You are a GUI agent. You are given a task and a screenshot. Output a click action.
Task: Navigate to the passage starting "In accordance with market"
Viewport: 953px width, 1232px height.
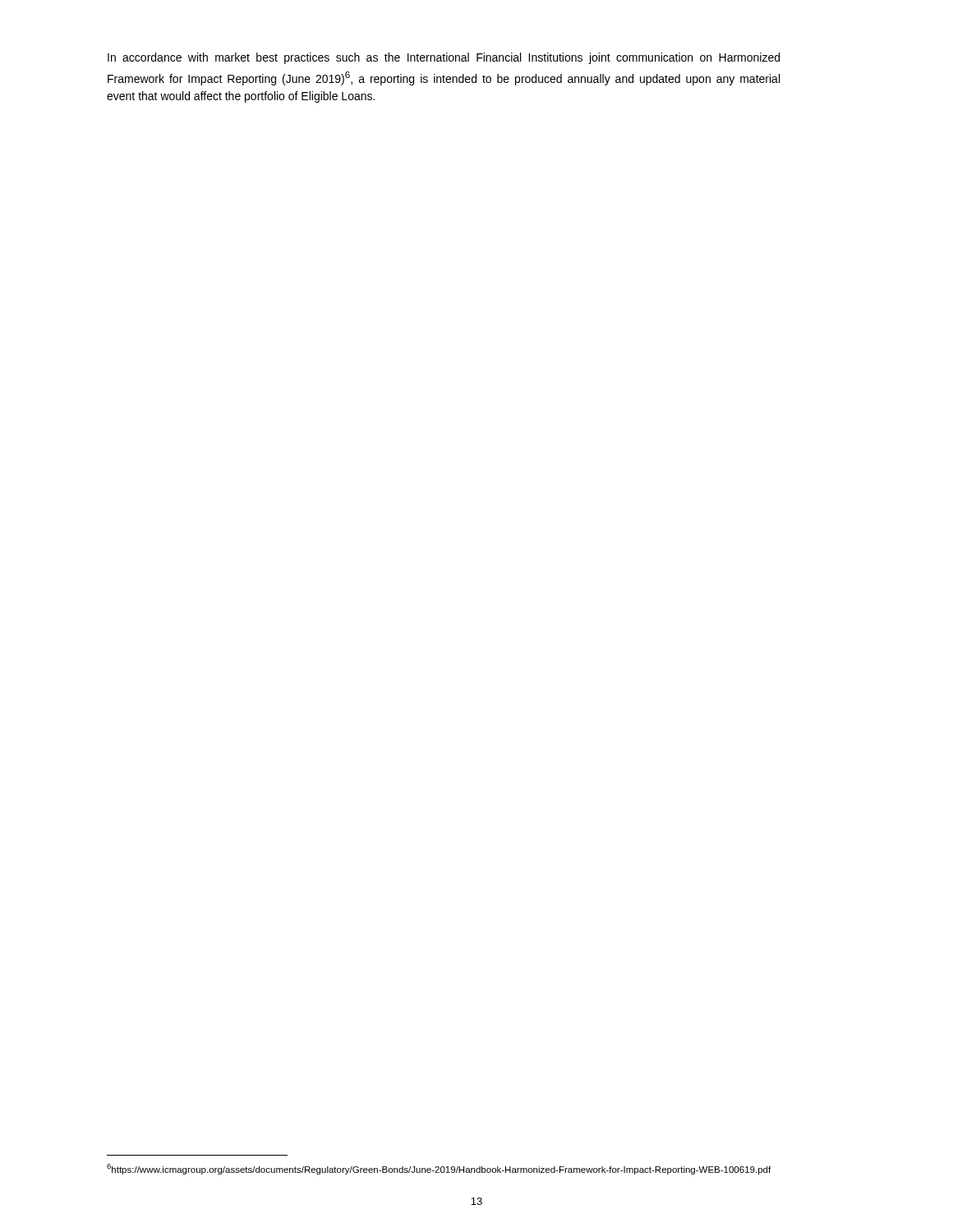(x=444, y=77)
